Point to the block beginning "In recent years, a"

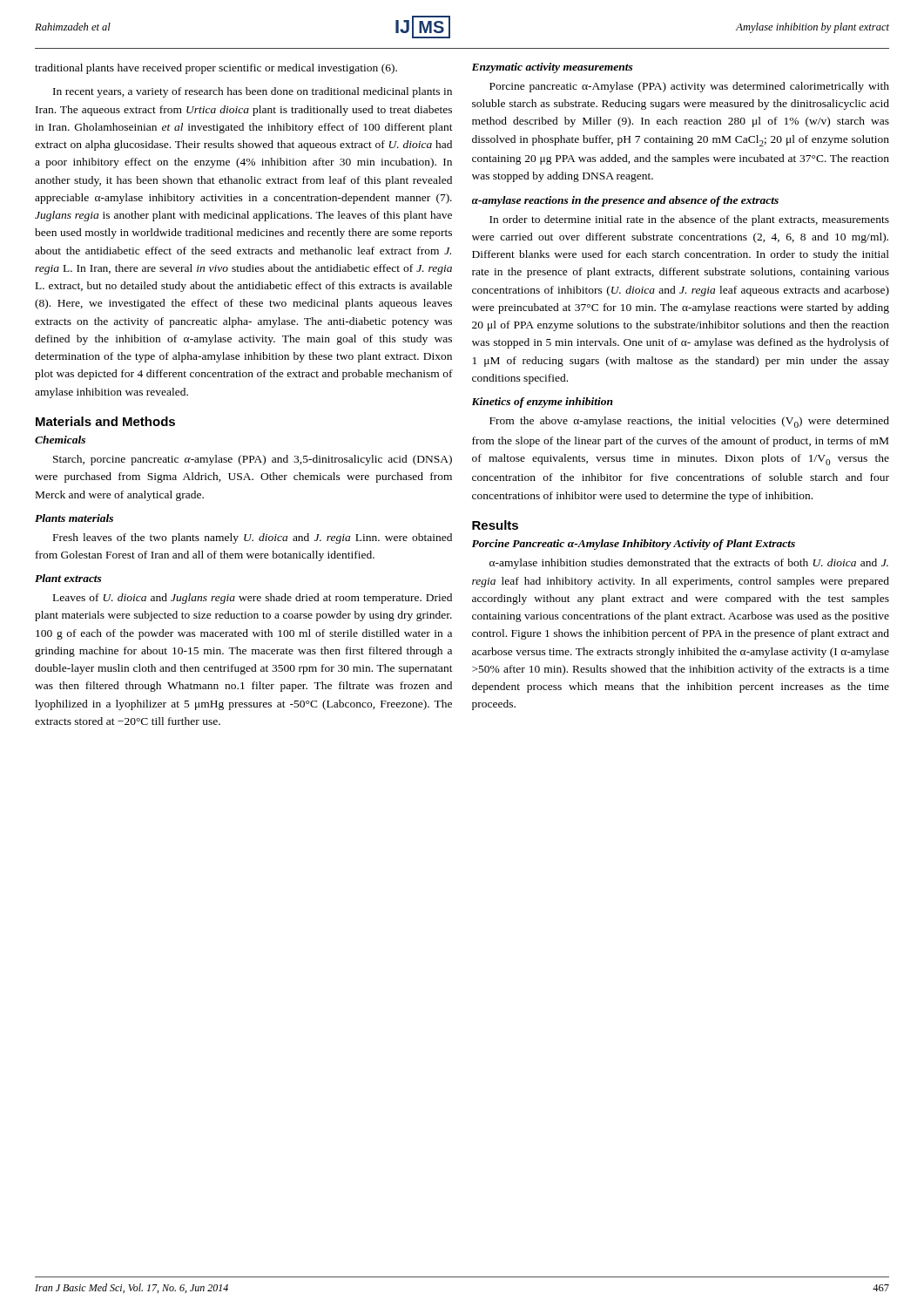244,242
